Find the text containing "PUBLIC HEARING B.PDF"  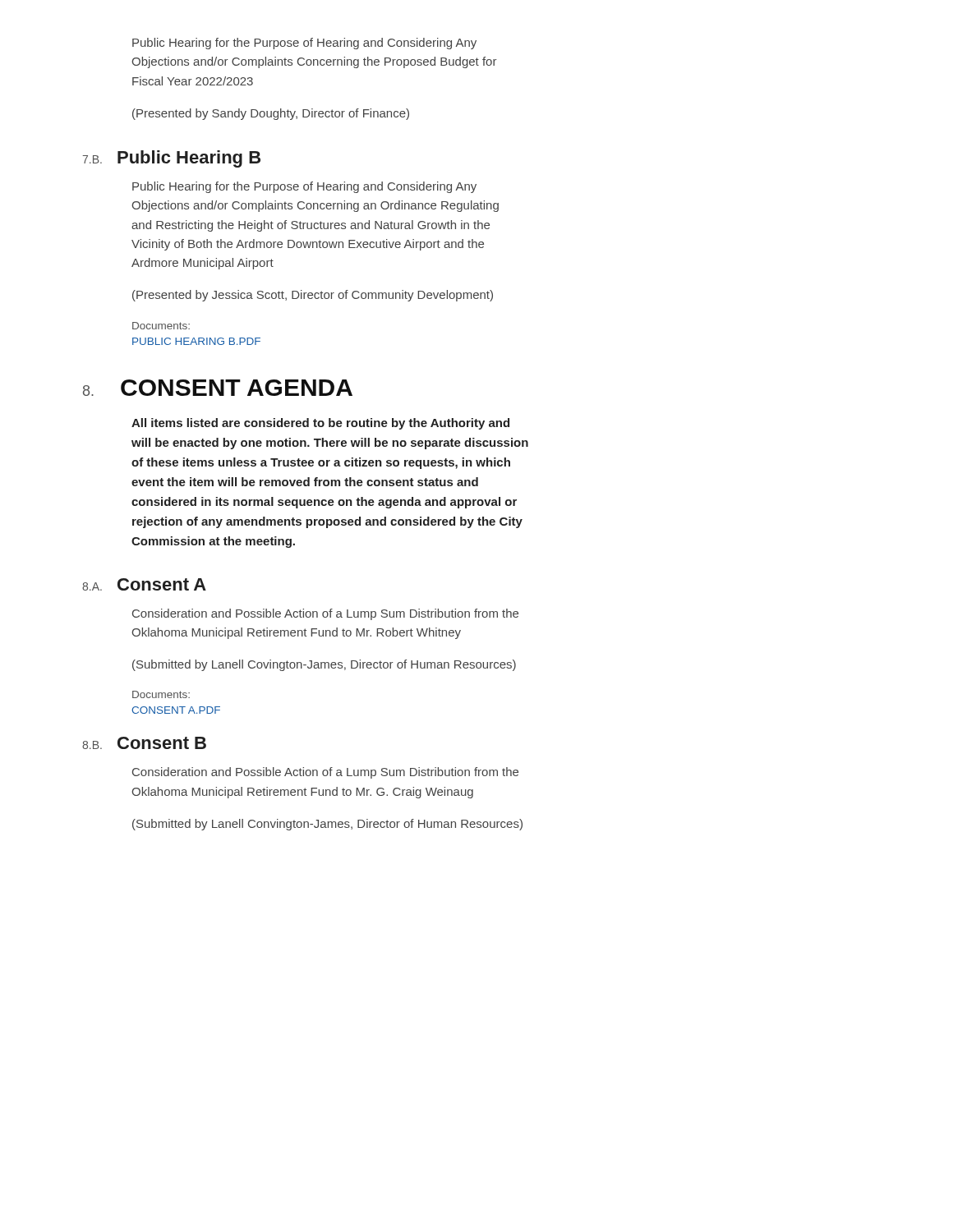click(x=196, y=341)
